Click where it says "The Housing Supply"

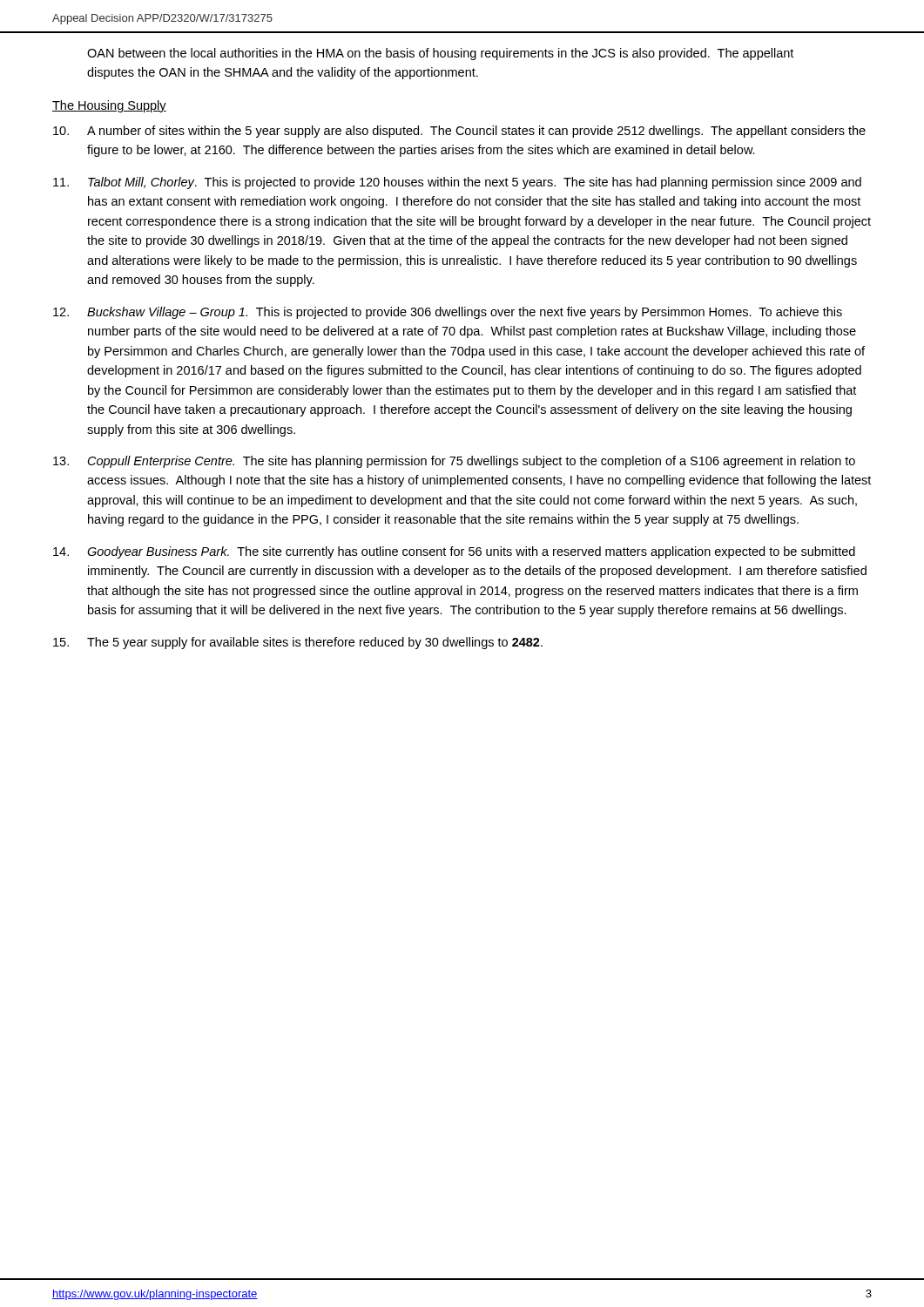click(x=109, y=105)
